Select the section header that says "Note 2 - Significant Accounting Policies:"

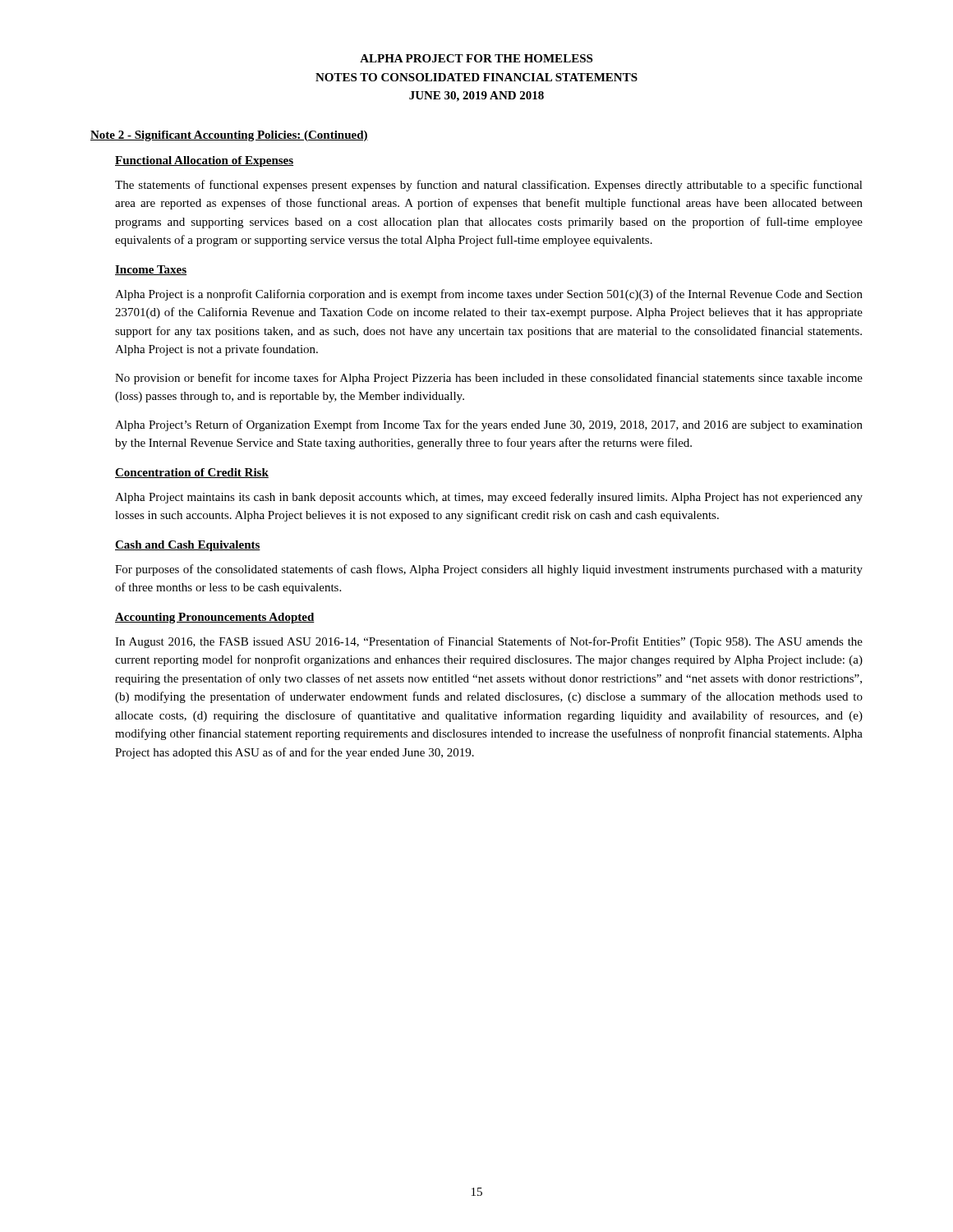(229, 134)
